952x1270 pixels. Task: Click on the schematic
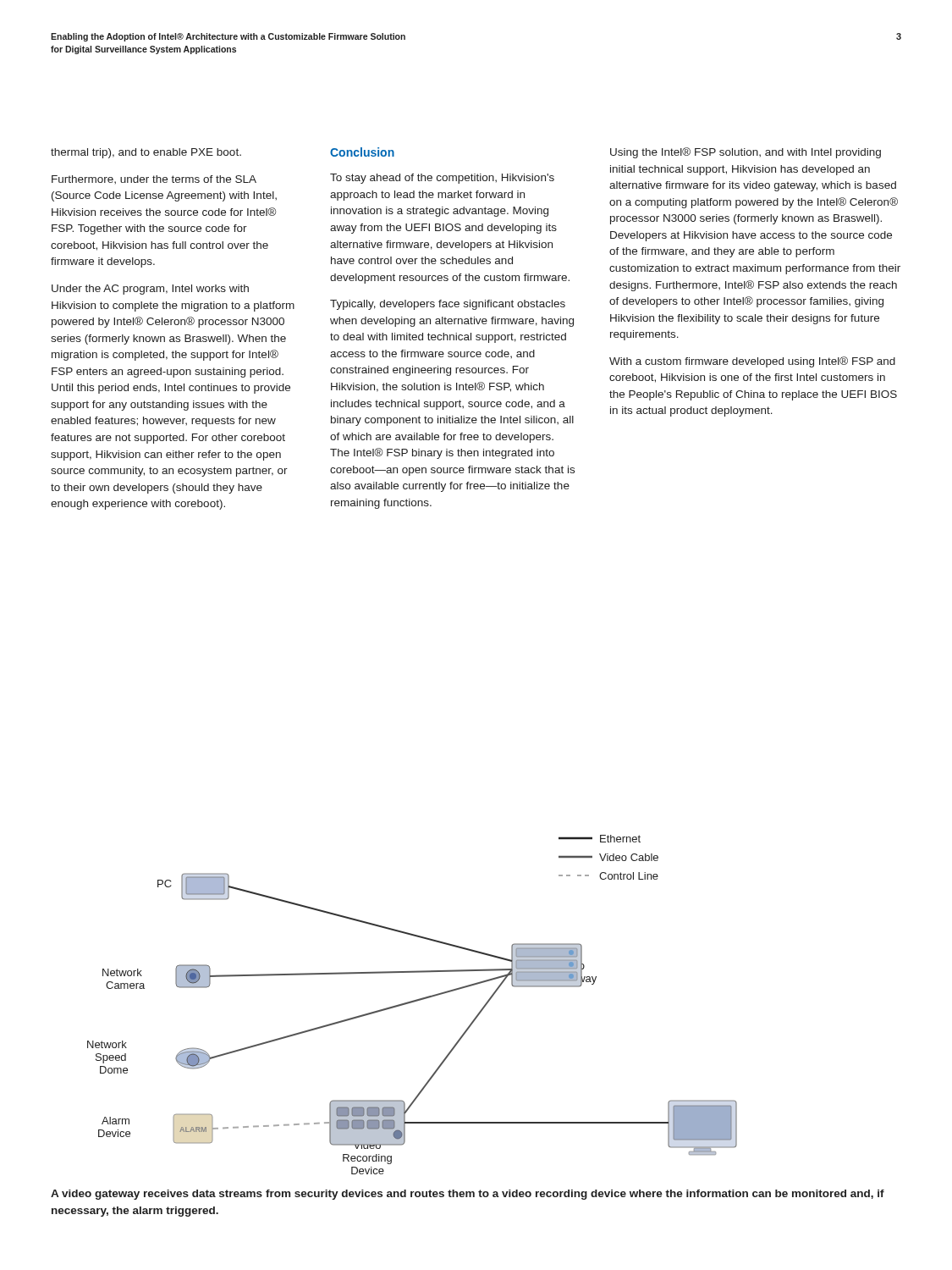tap(476, 995)
